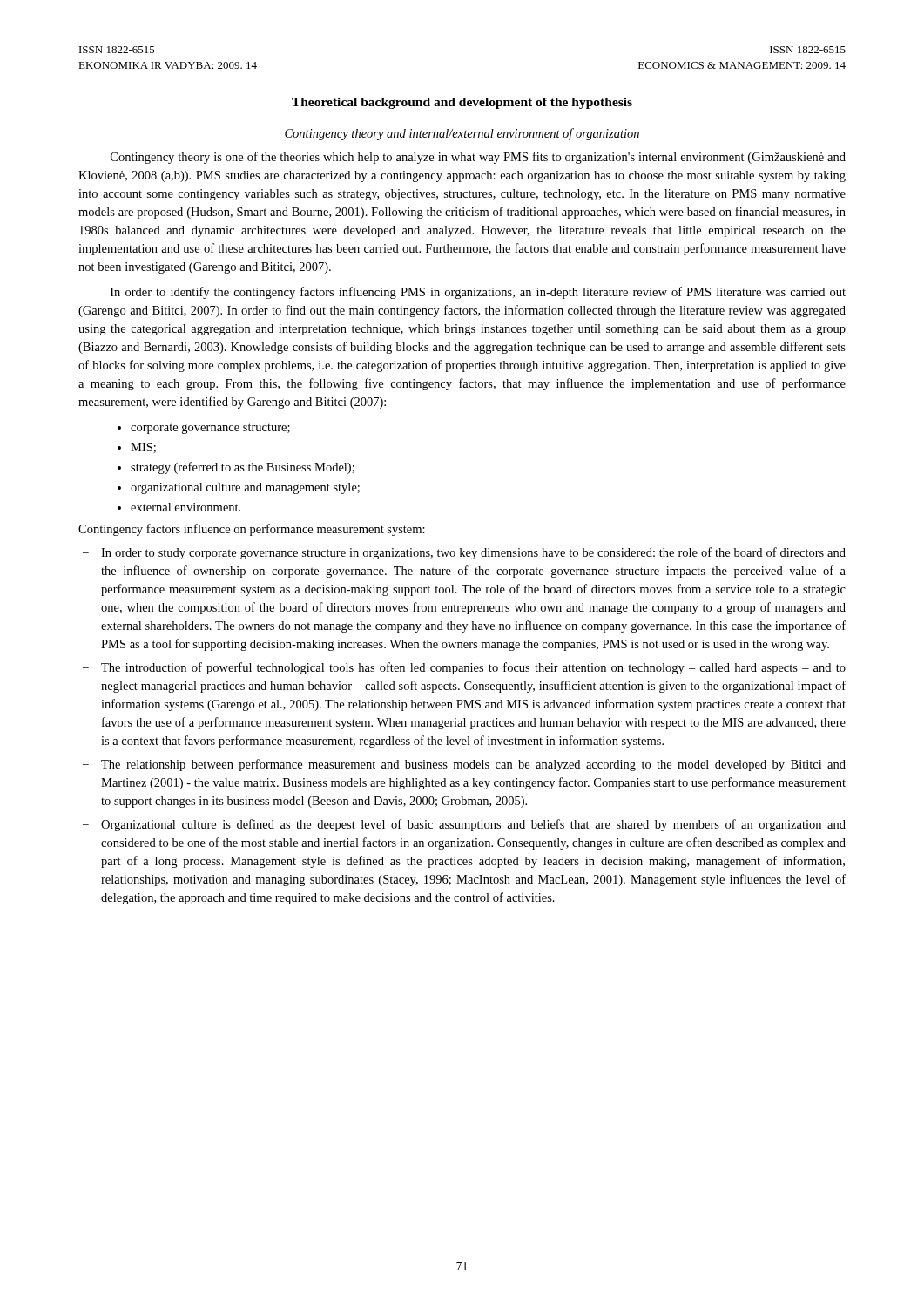This screenshot has width=924, height=1307.
Task: Point to the region starting "In order to identify the contingency factors"
Action: click(462, 347)
